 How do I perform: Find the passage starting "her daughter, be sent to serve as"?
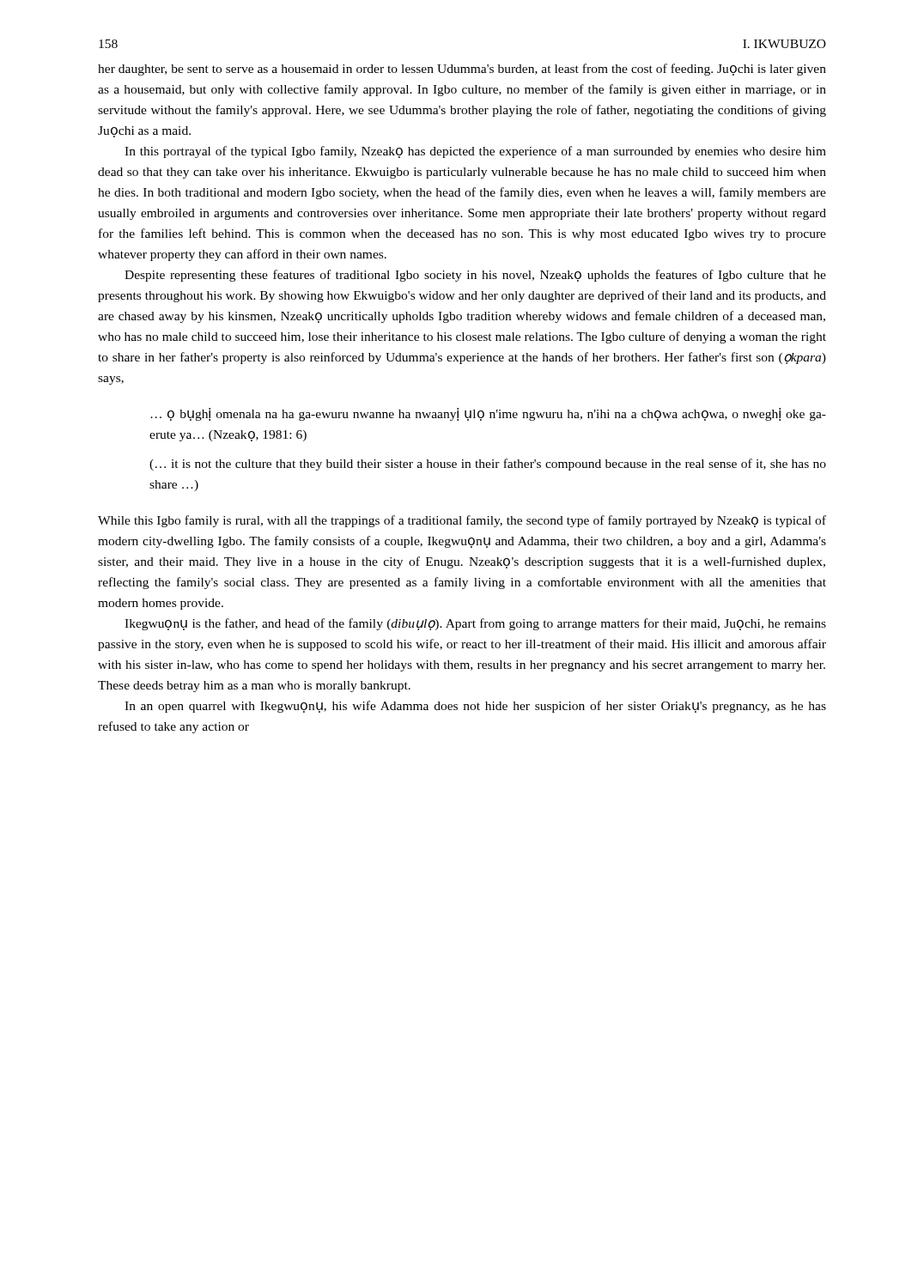tap(462, 100)
